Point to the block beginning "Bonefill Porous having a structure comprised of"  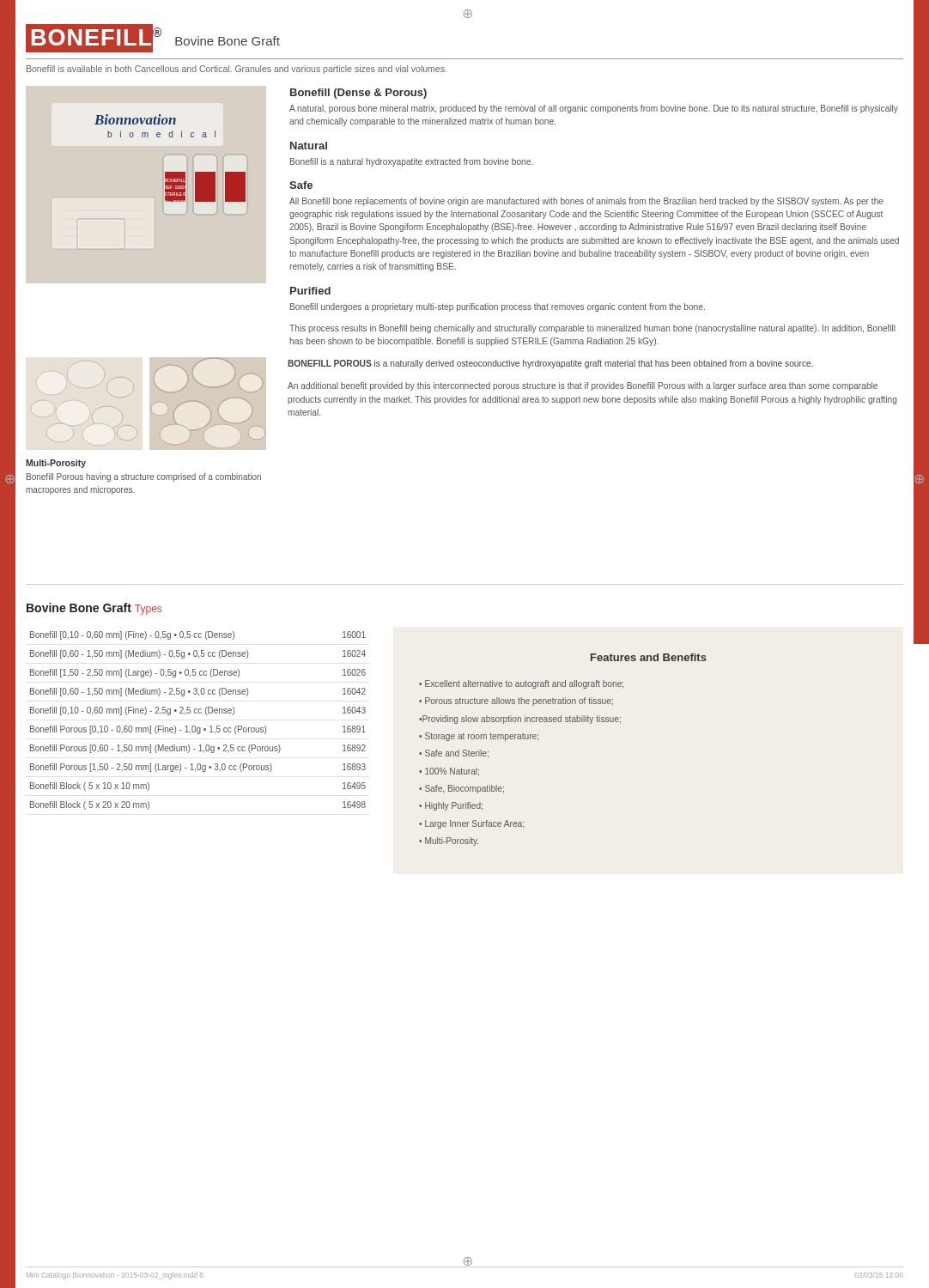[144, 483]
